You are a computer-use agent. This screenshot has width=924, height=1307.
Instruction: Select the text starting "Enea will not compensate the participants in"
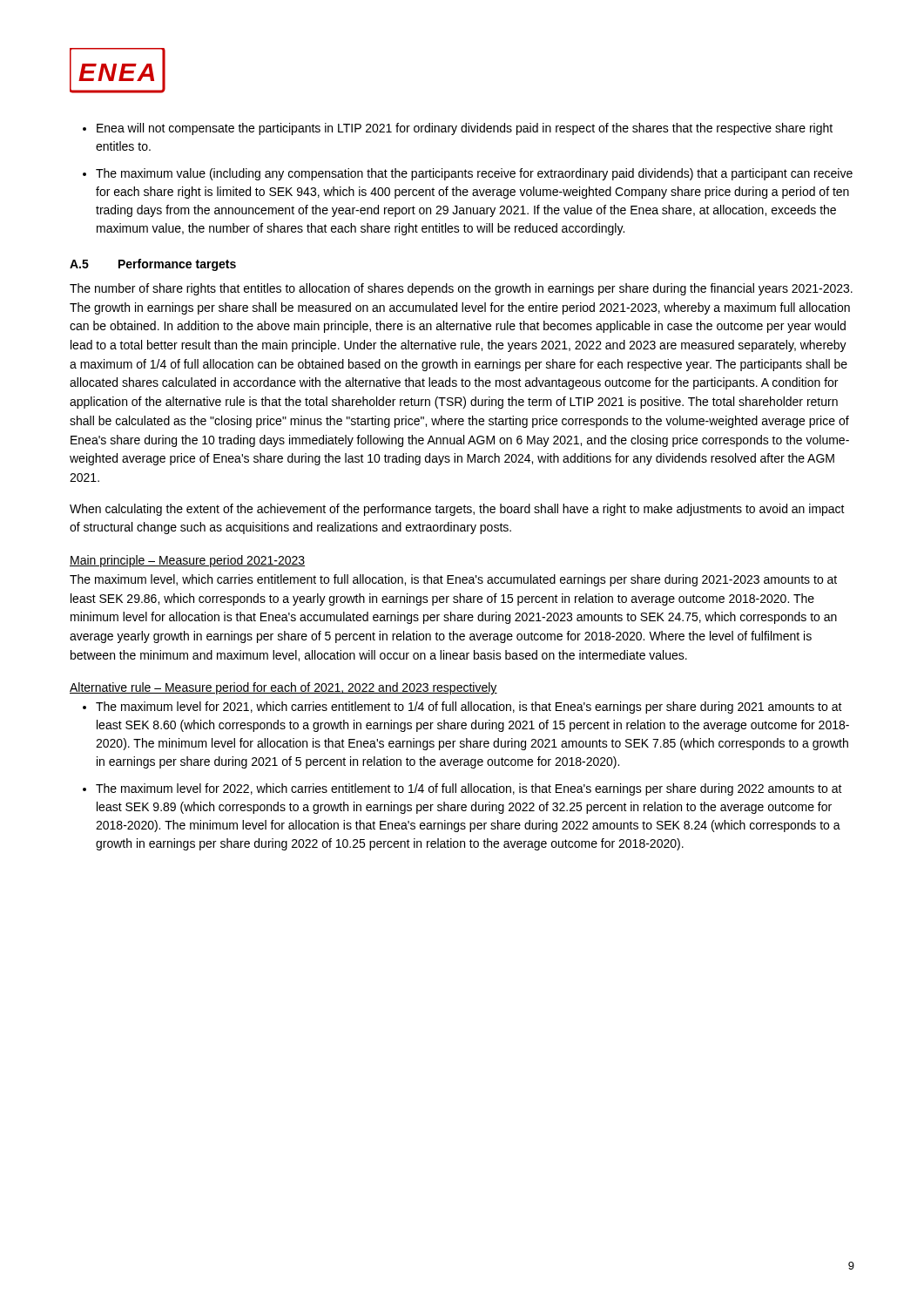[x=464, y=137]
